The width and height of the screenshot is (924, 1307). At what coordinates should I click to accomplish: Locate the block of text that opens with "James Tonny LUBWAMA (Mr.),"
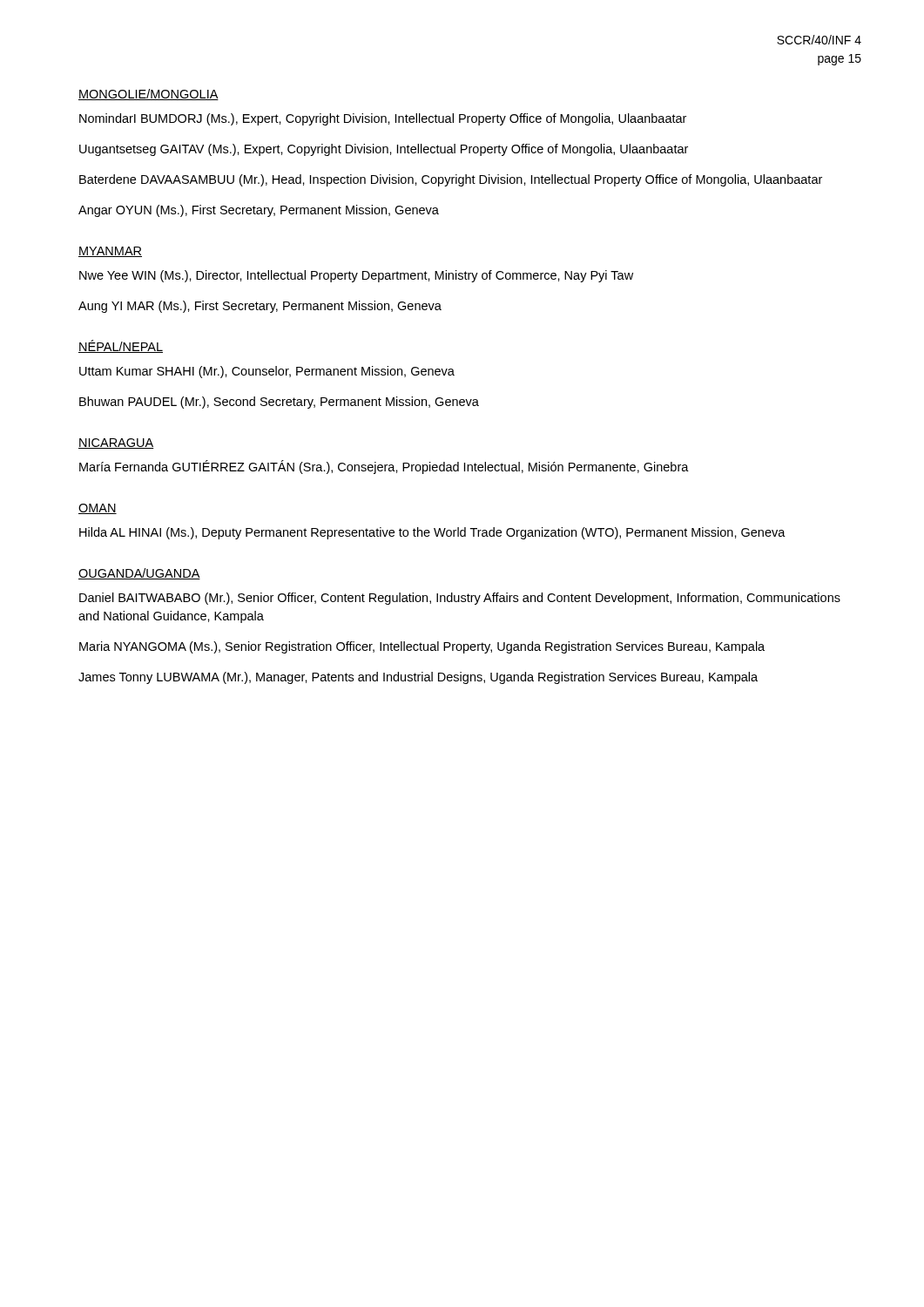(418, 677)
